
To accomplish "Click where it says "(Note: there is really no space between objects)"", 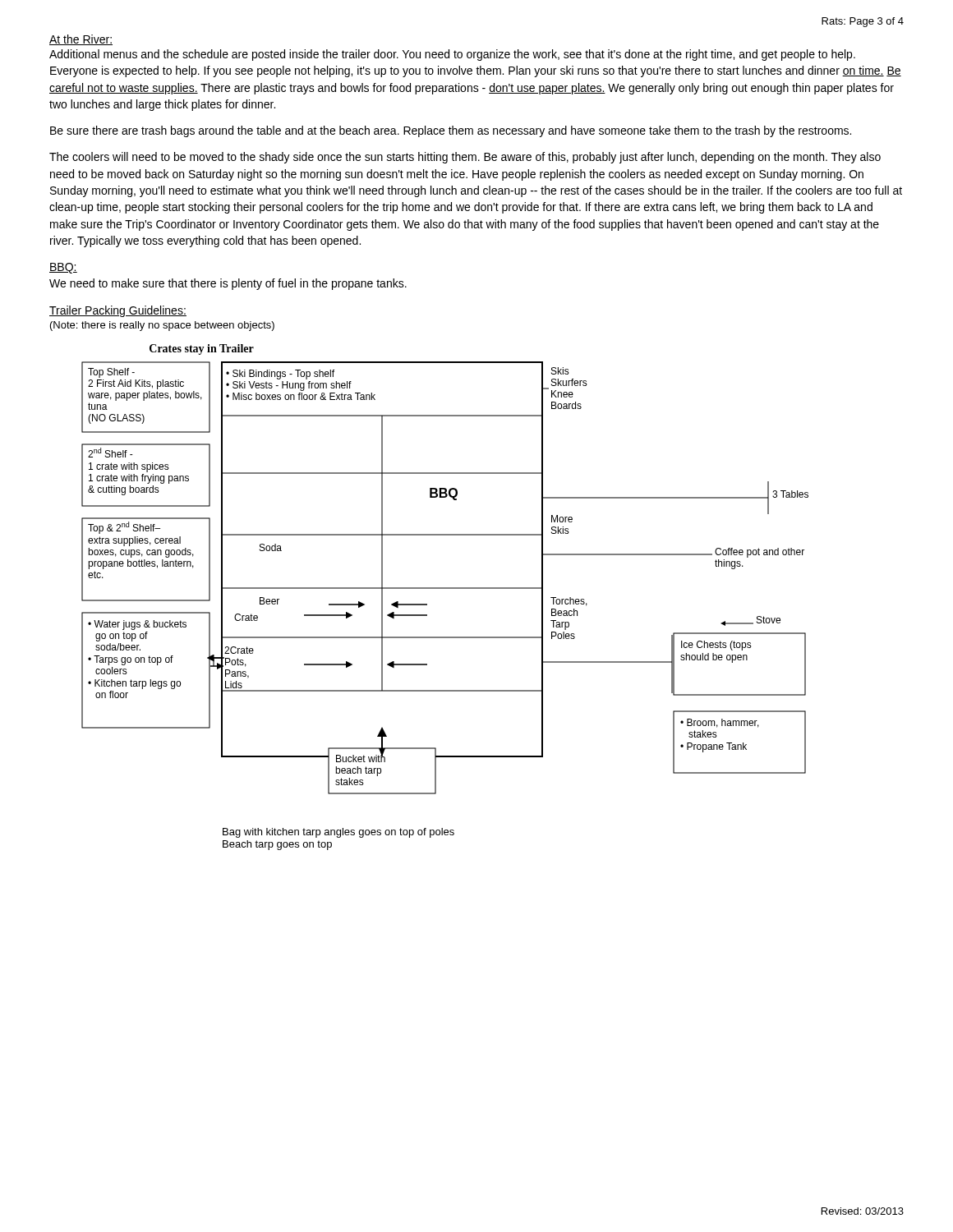I will [162, 325].
